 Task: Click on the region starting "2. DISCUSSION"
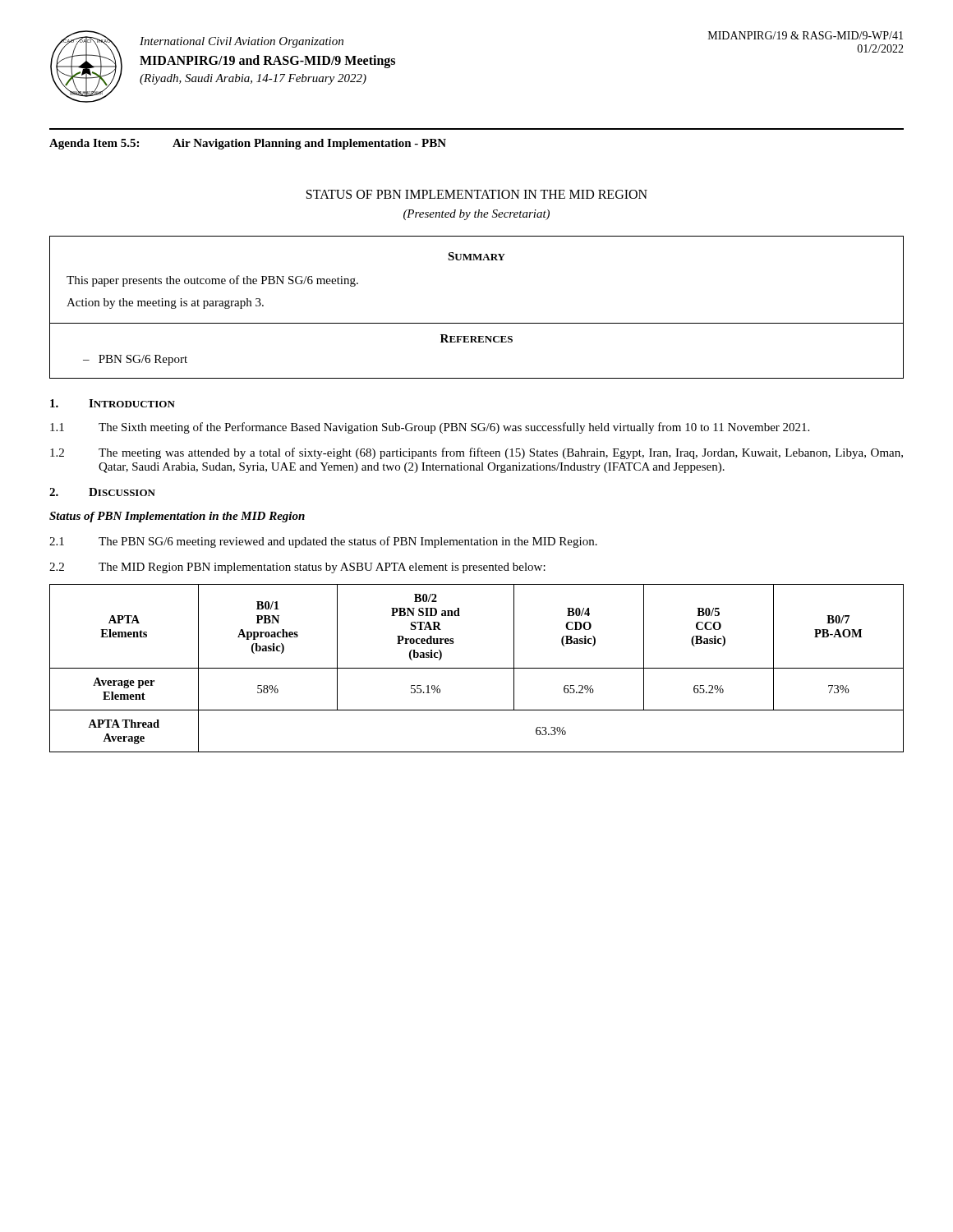point(102,492)
